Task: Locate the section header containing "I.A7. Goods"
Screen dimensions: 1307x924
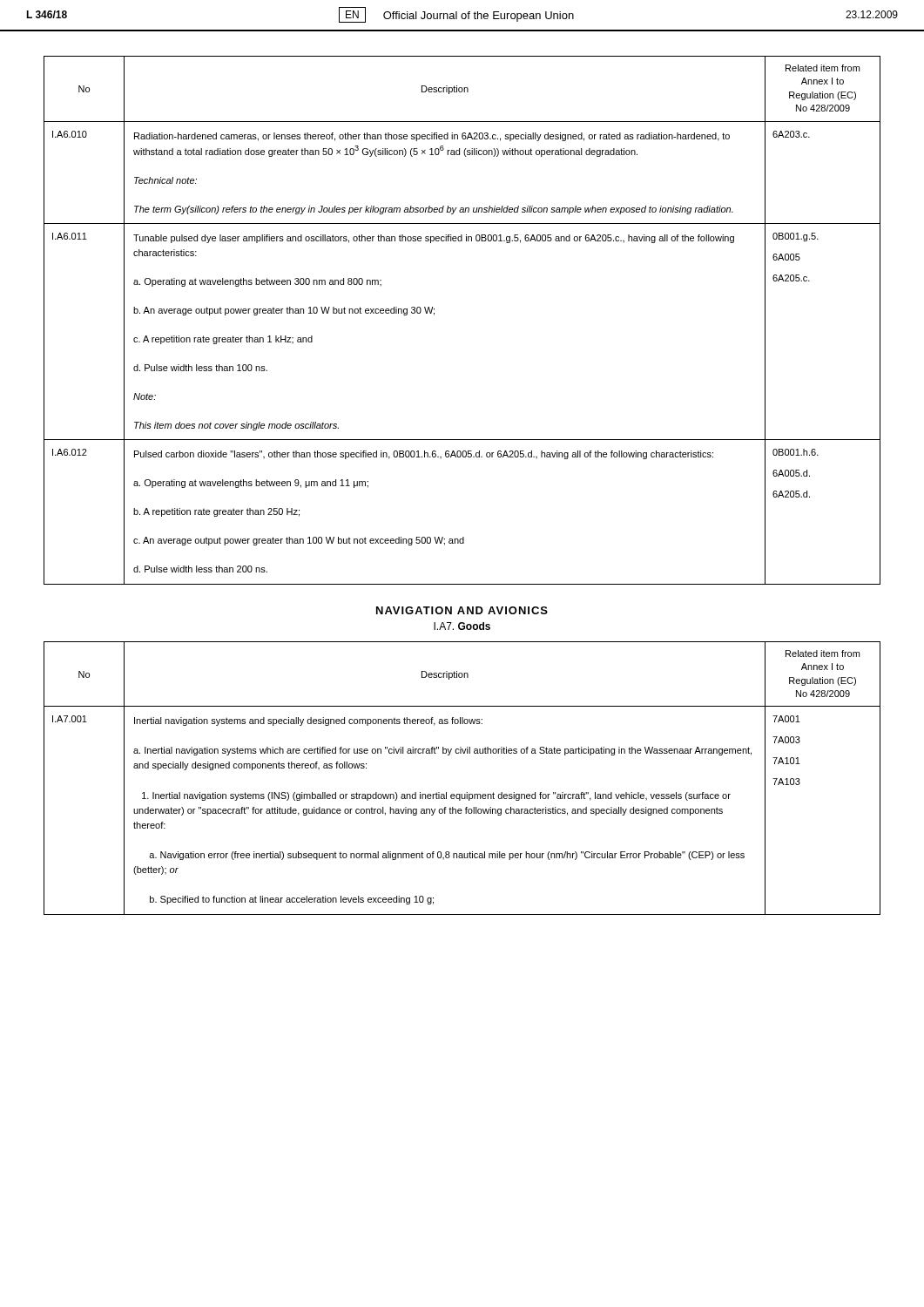Action: coord(462,626)
